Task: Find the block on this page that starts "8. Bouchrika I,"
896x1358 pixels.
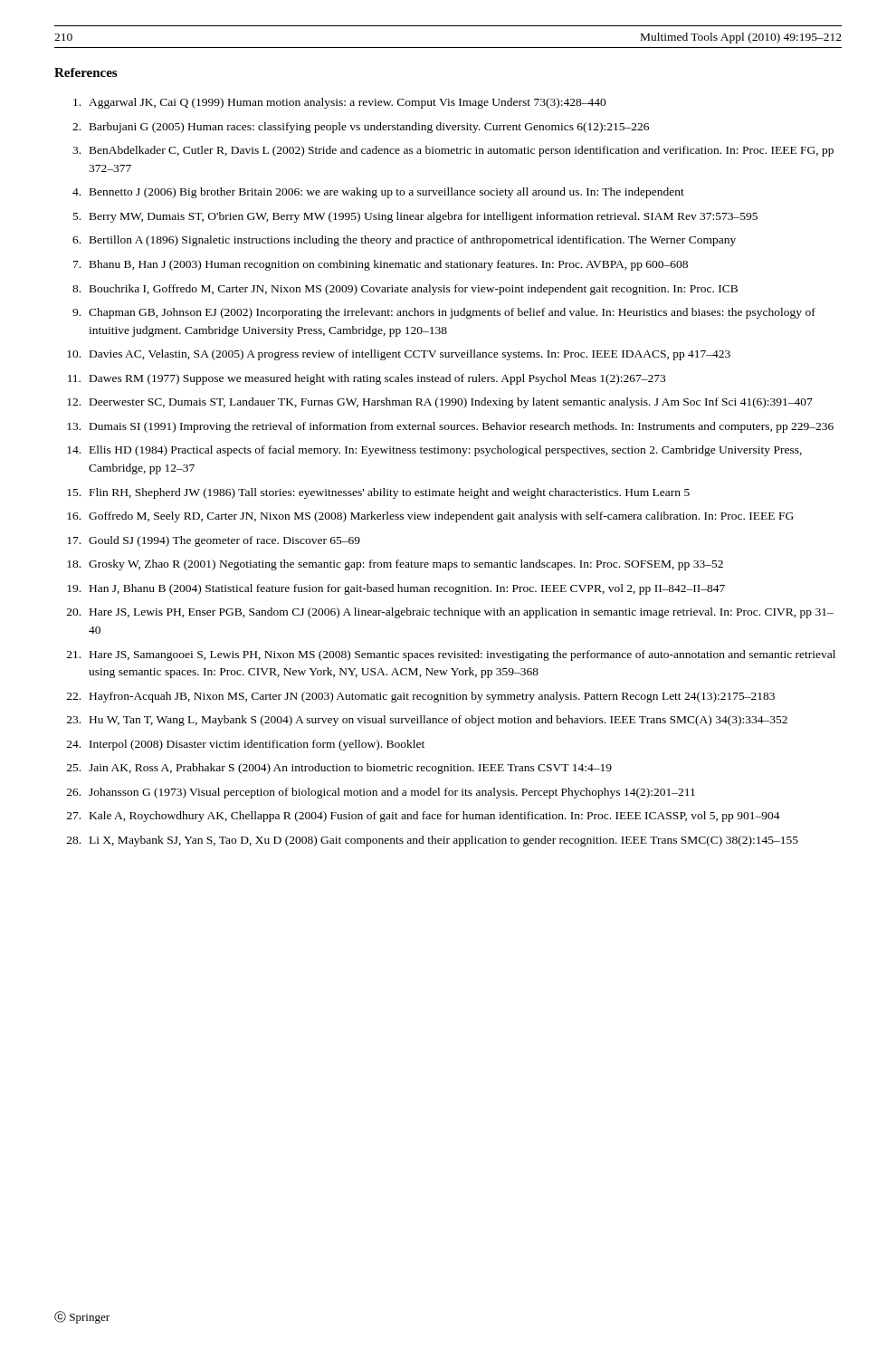Action: click(448, 288)
